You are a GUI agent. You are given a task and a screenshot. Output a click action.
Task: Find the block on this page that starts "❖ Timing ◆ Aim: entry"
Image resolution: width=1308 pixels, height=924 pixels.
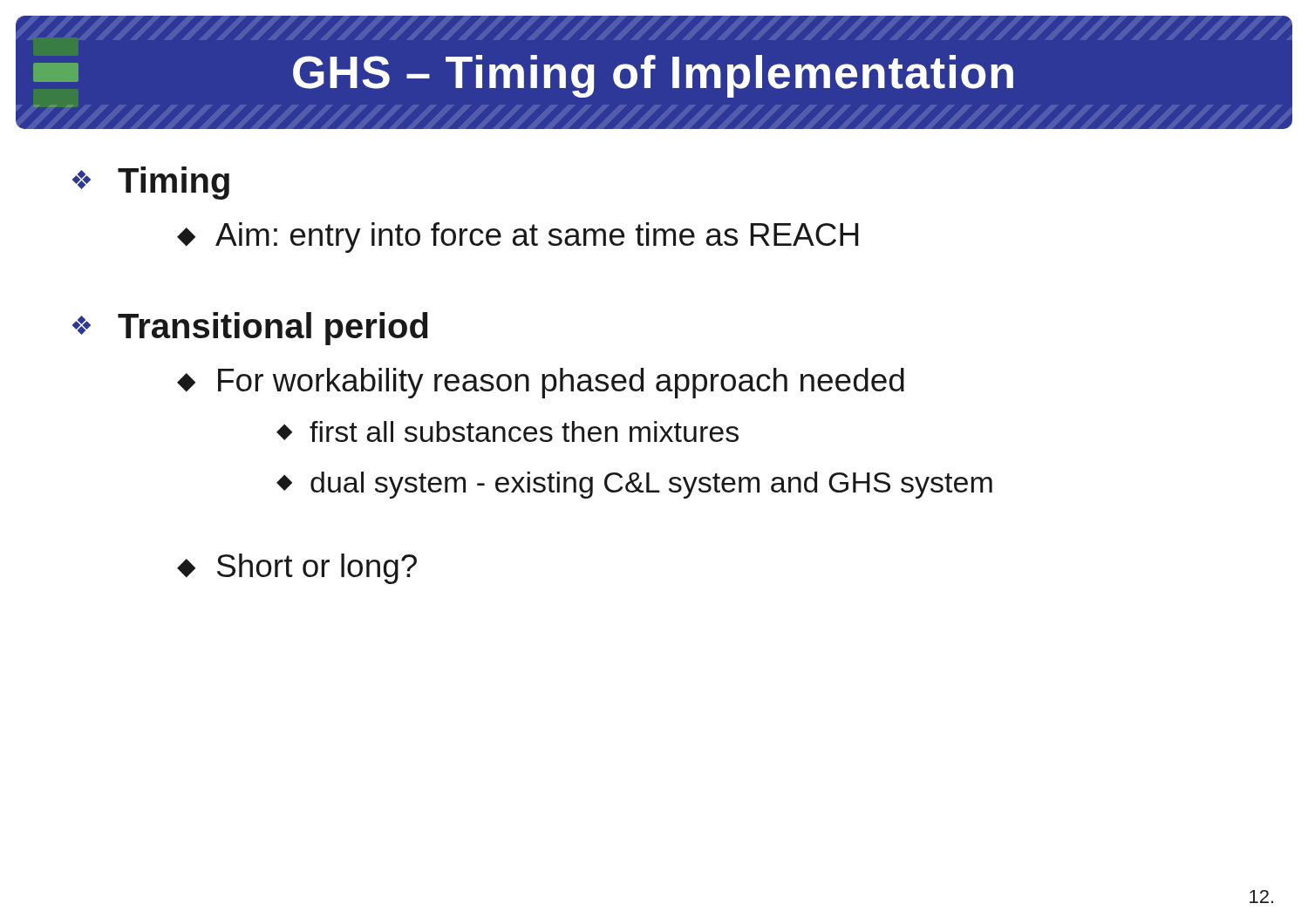[x=465, y=217]
